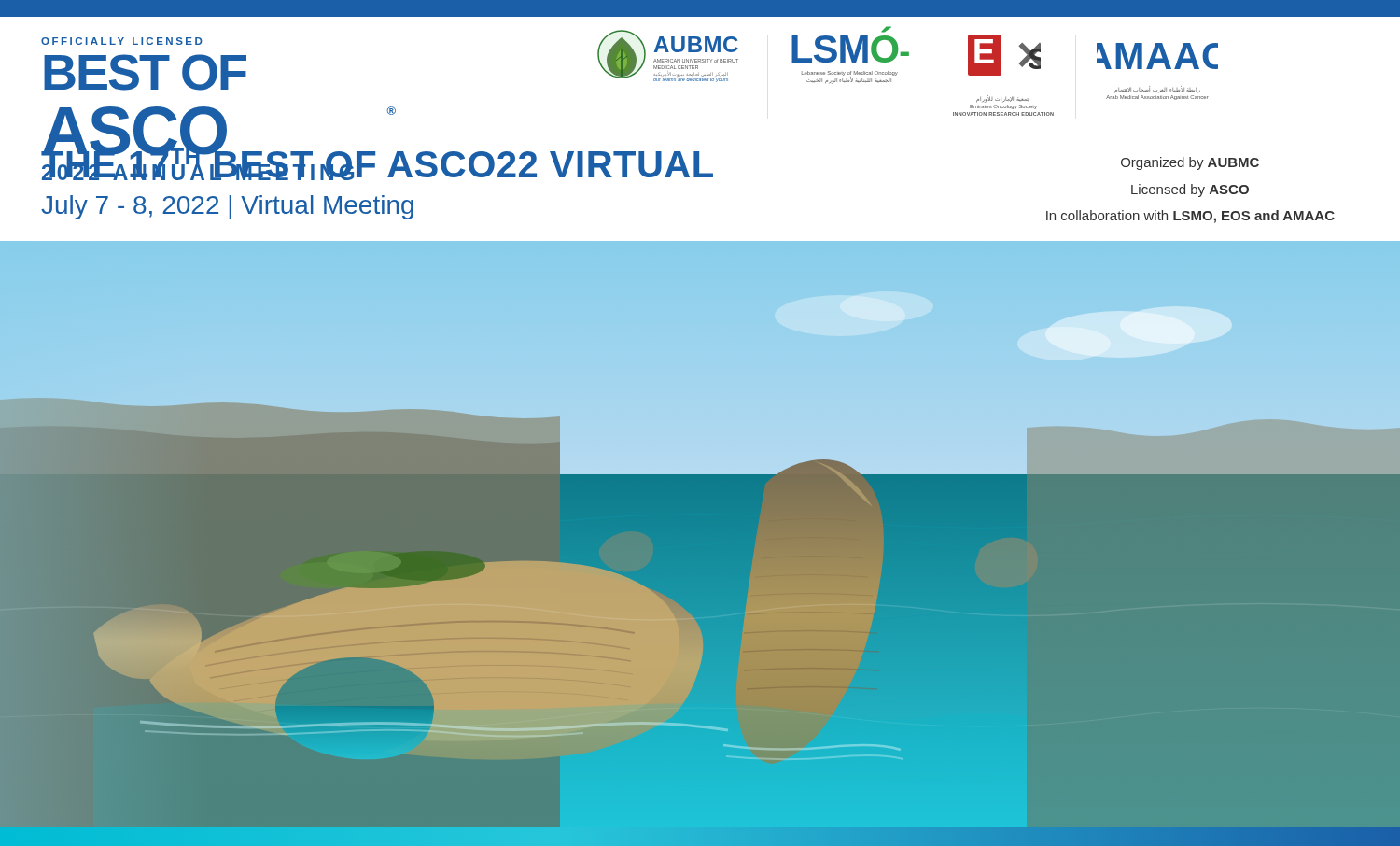Click on the block starting "Organized by AUBMC Licensed by"
The height and width of the screenshot is (846, 1400).
1190,189
